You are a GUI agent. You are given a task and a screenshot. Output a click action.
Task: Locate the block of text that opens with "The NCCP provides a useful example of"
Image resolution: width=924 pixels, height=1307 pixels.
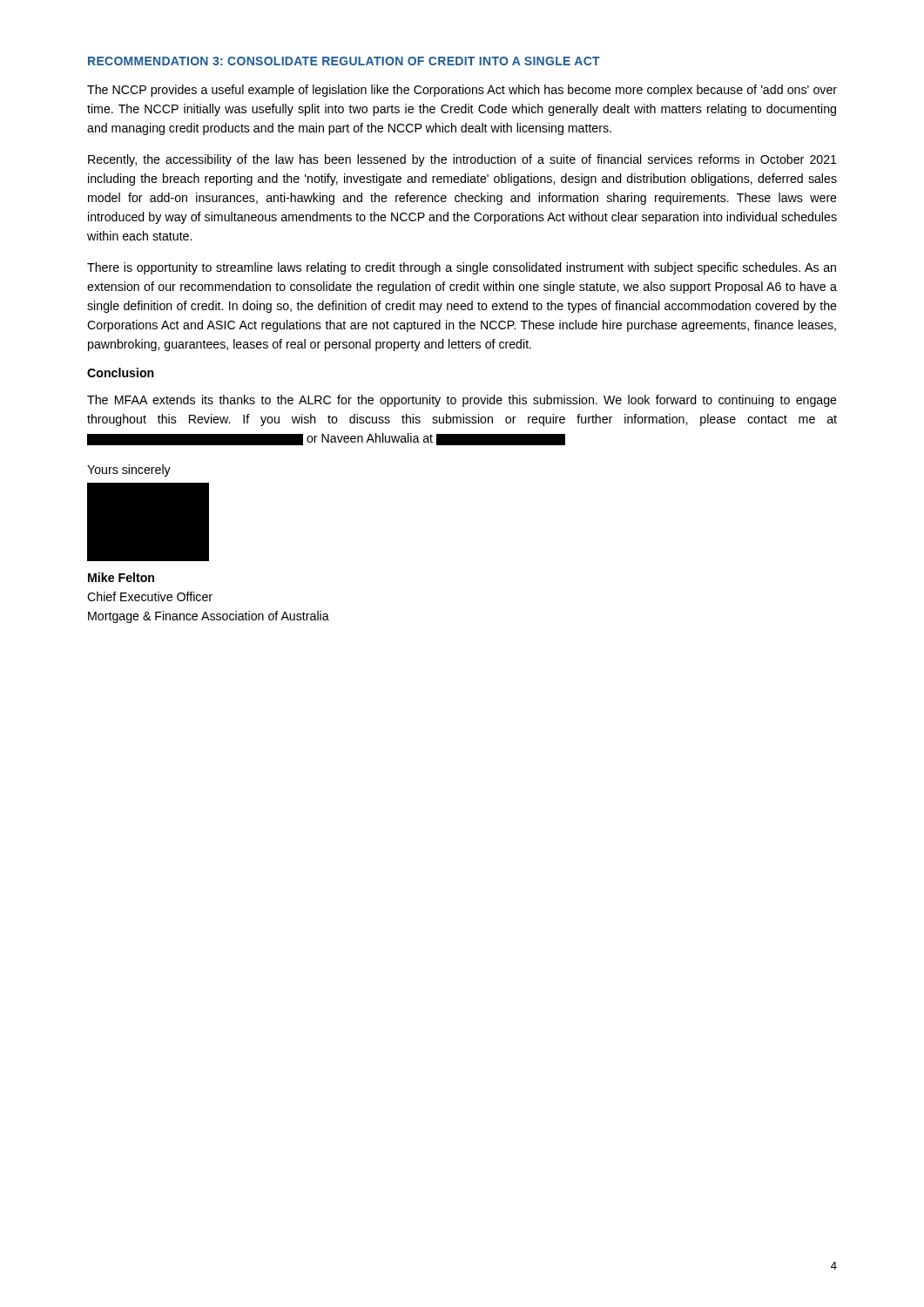pyautogui.click(x=462, y=109)
